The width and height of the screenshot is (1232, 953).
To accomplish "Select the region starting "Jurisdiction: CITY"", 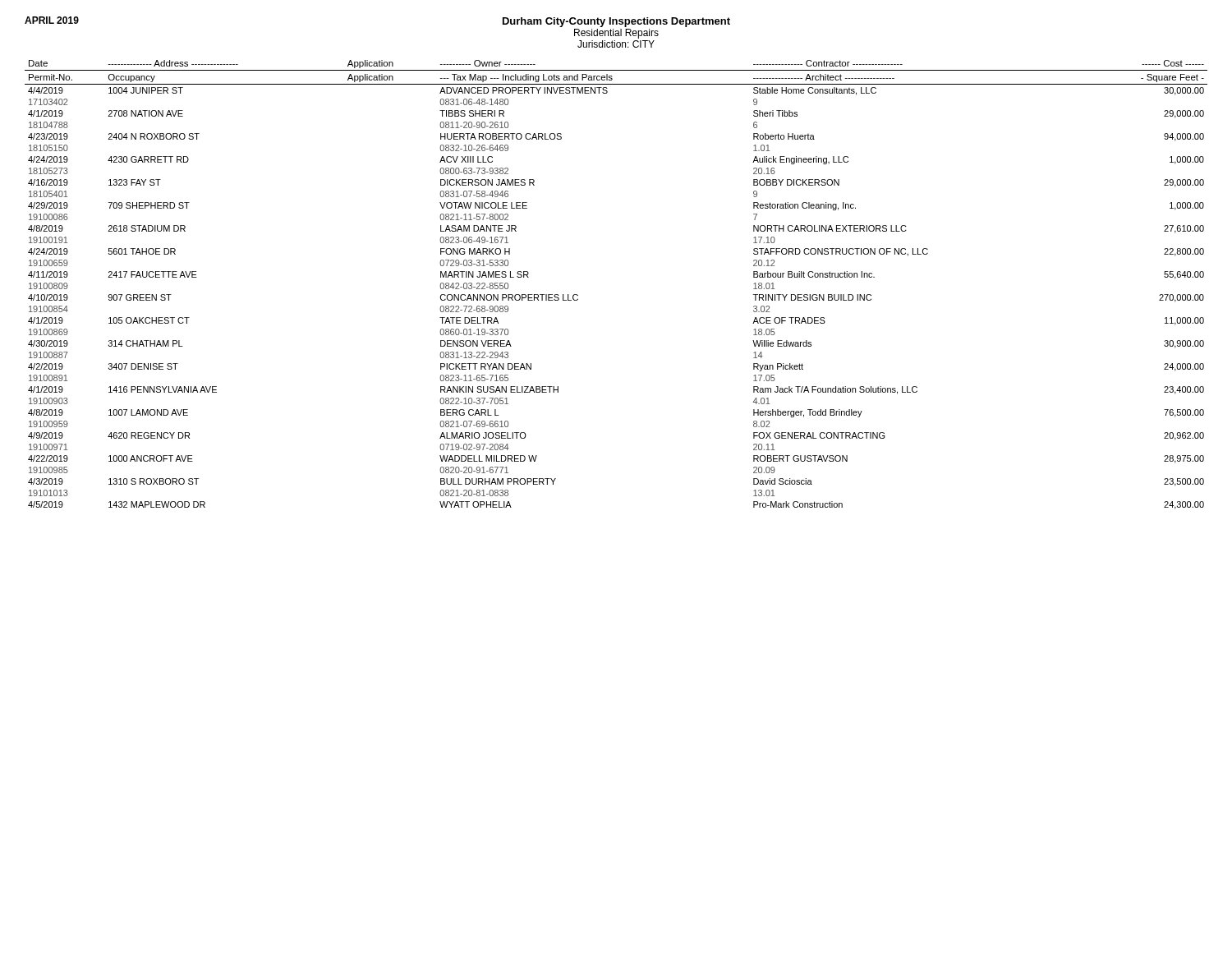I will click(616, 44).
